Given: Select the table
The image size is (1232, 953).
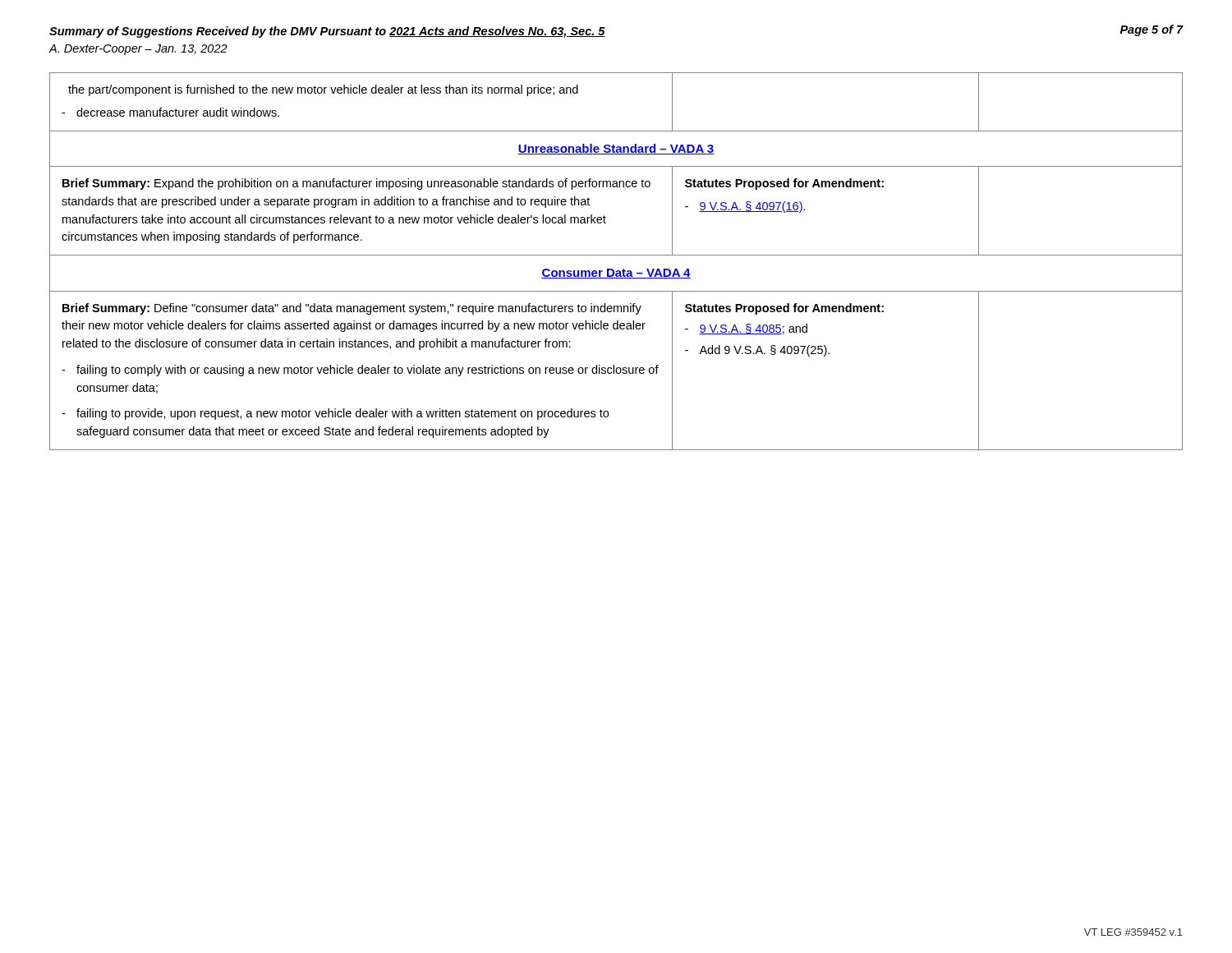Looking at the screenshot, I should pyautogui.click(x=616, y=261).
